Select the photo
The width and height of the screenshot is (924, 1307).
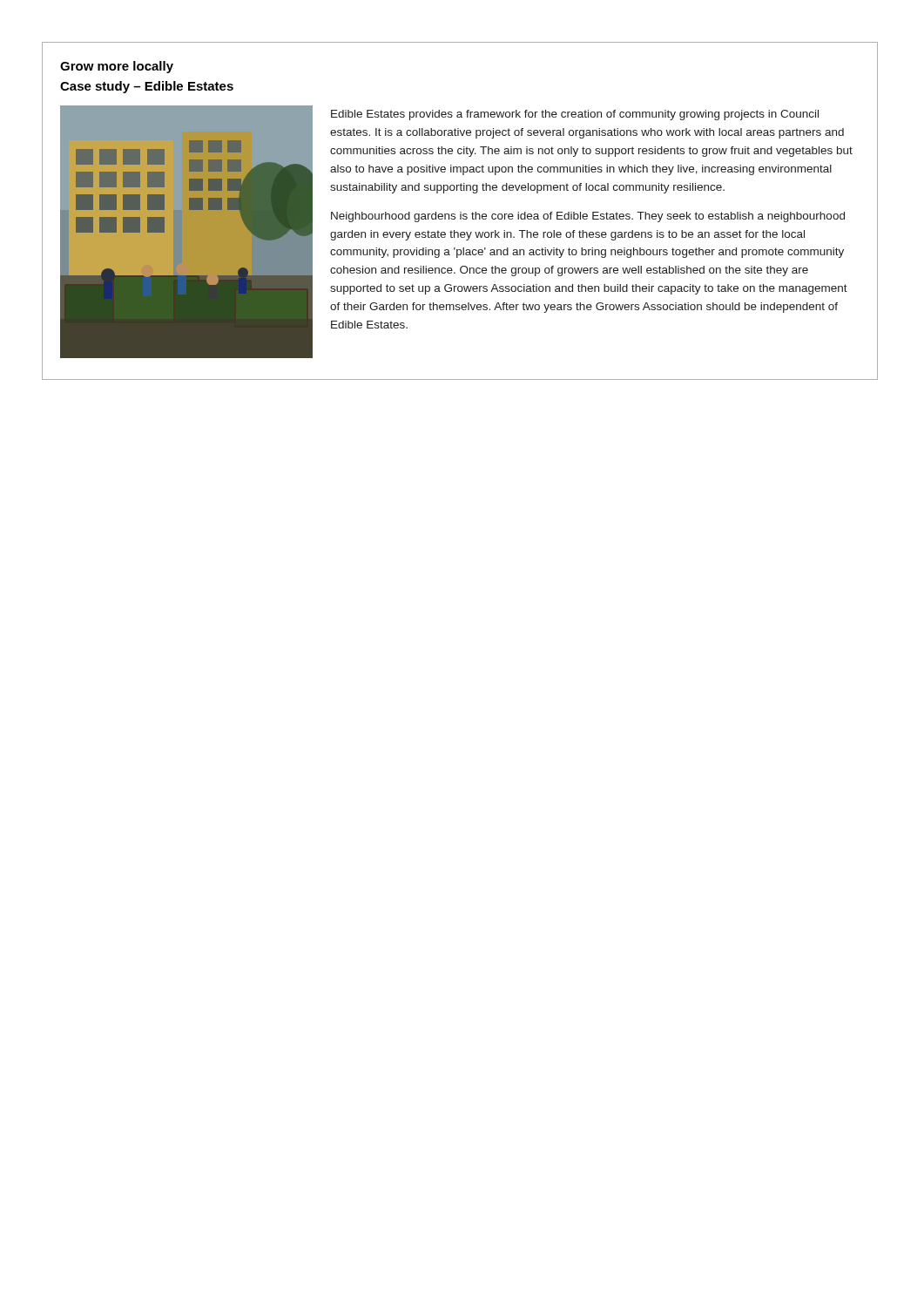tap(186, 234)
